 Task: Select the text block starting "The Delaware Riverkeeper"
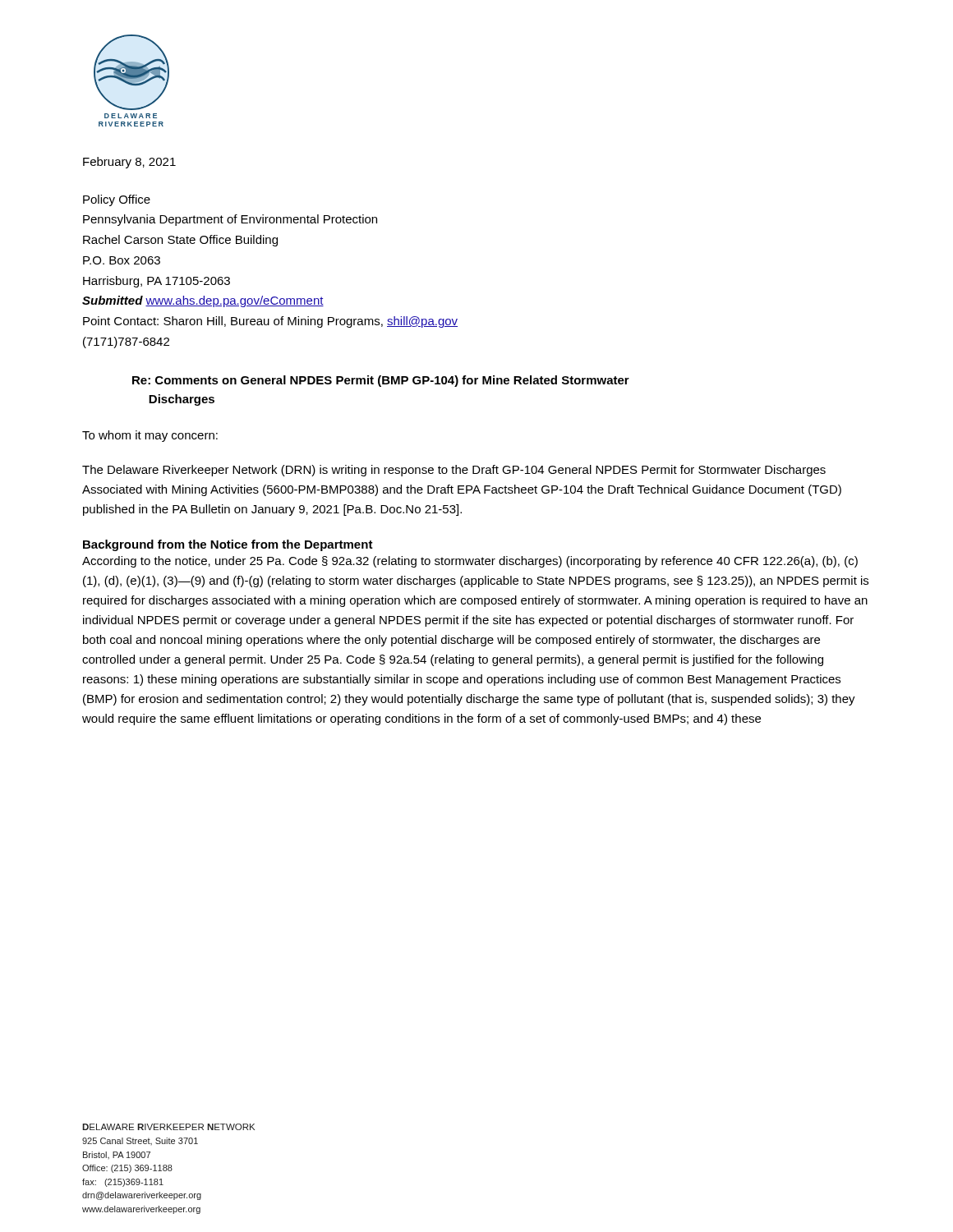click(462, 489)
